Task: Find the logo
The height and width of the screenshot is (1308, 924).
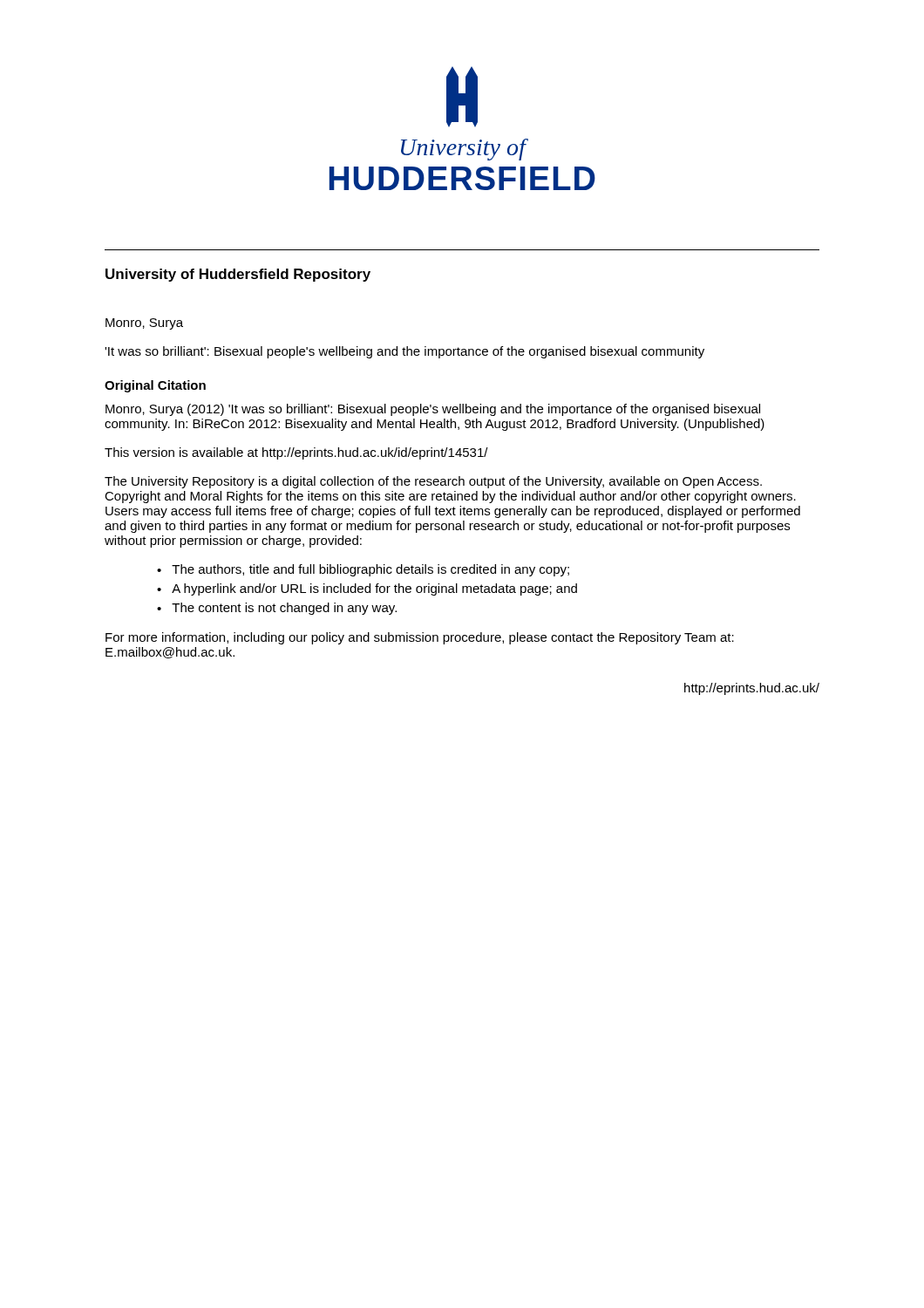Action: click(x=462, y=140)
